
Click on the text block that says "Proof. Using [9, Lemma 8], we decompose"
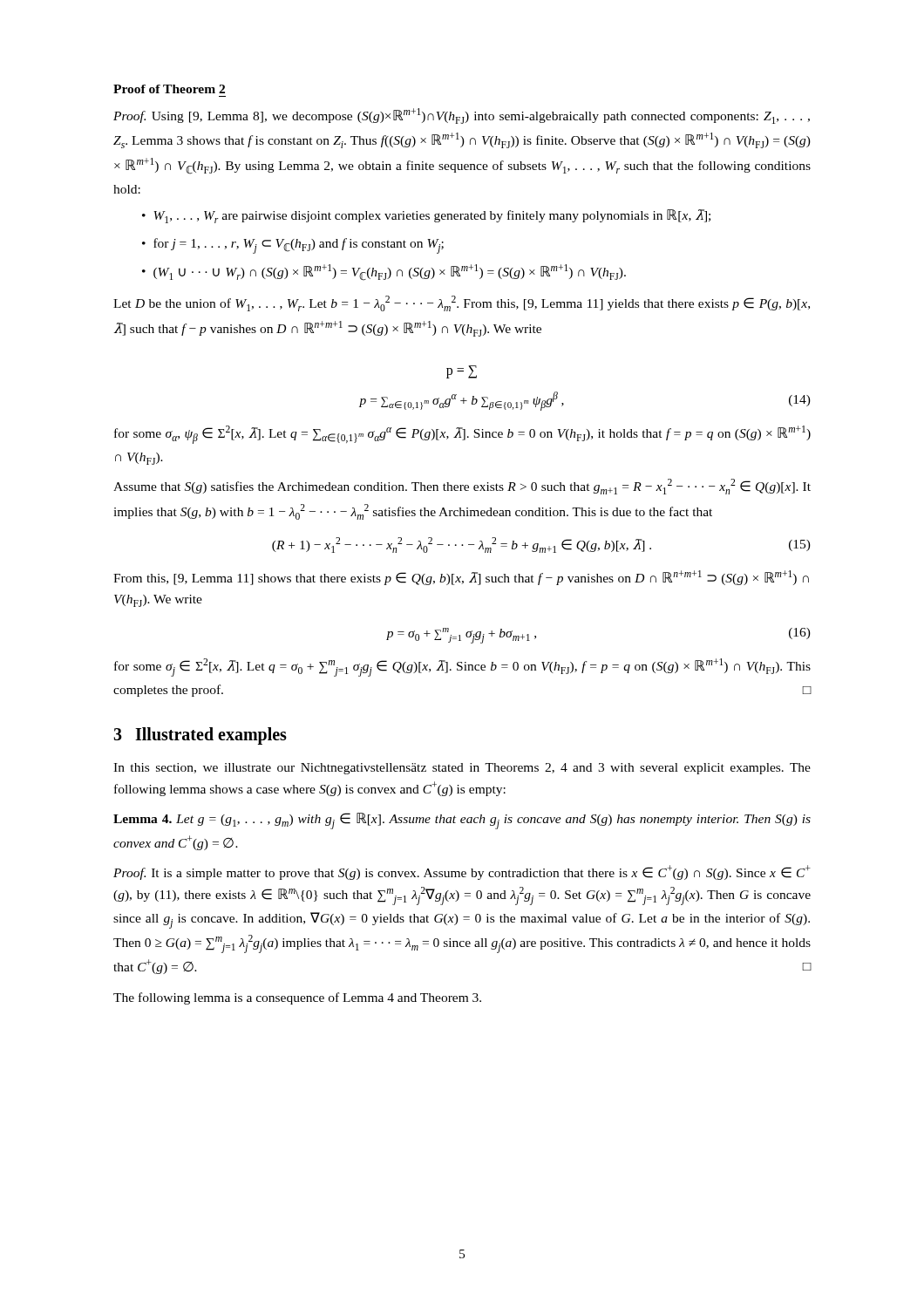point(462,151)
